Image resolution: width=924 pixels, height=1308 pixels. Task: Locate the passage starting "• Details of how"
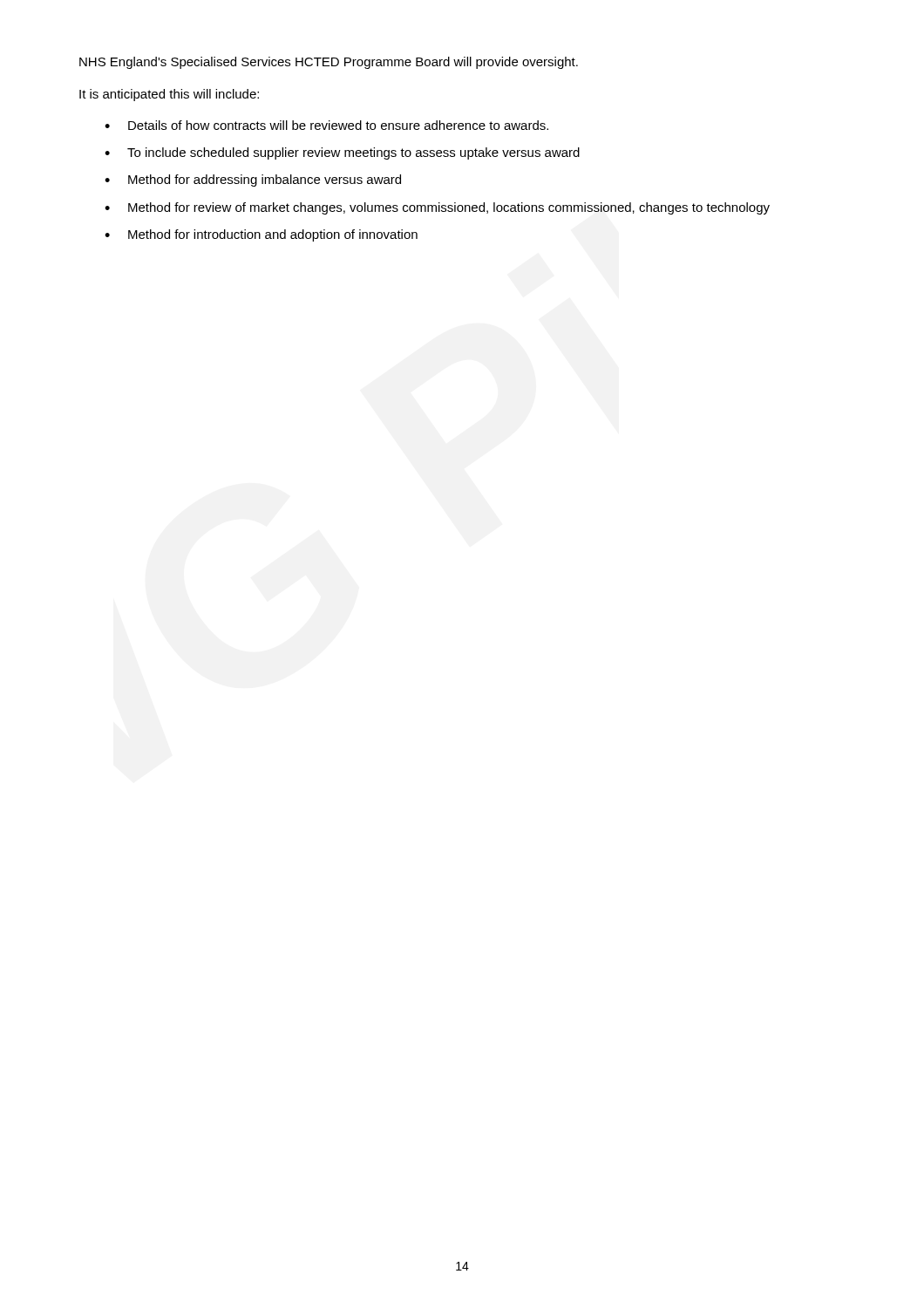pyautogui.click(x=327, y=127)
